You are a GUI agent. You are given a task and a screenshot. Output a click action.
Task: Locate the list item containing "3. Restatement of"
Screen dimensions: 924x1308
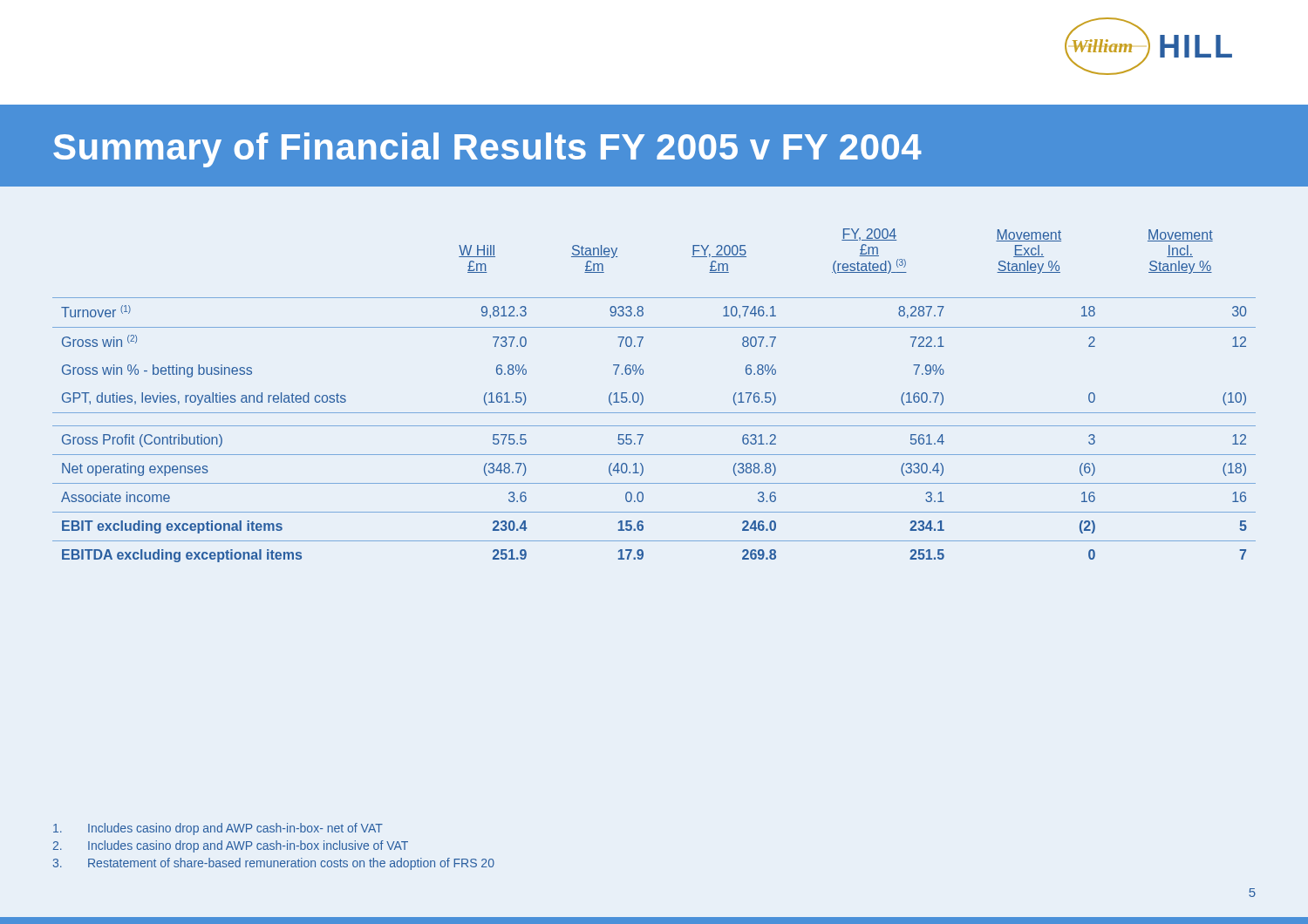273,863
